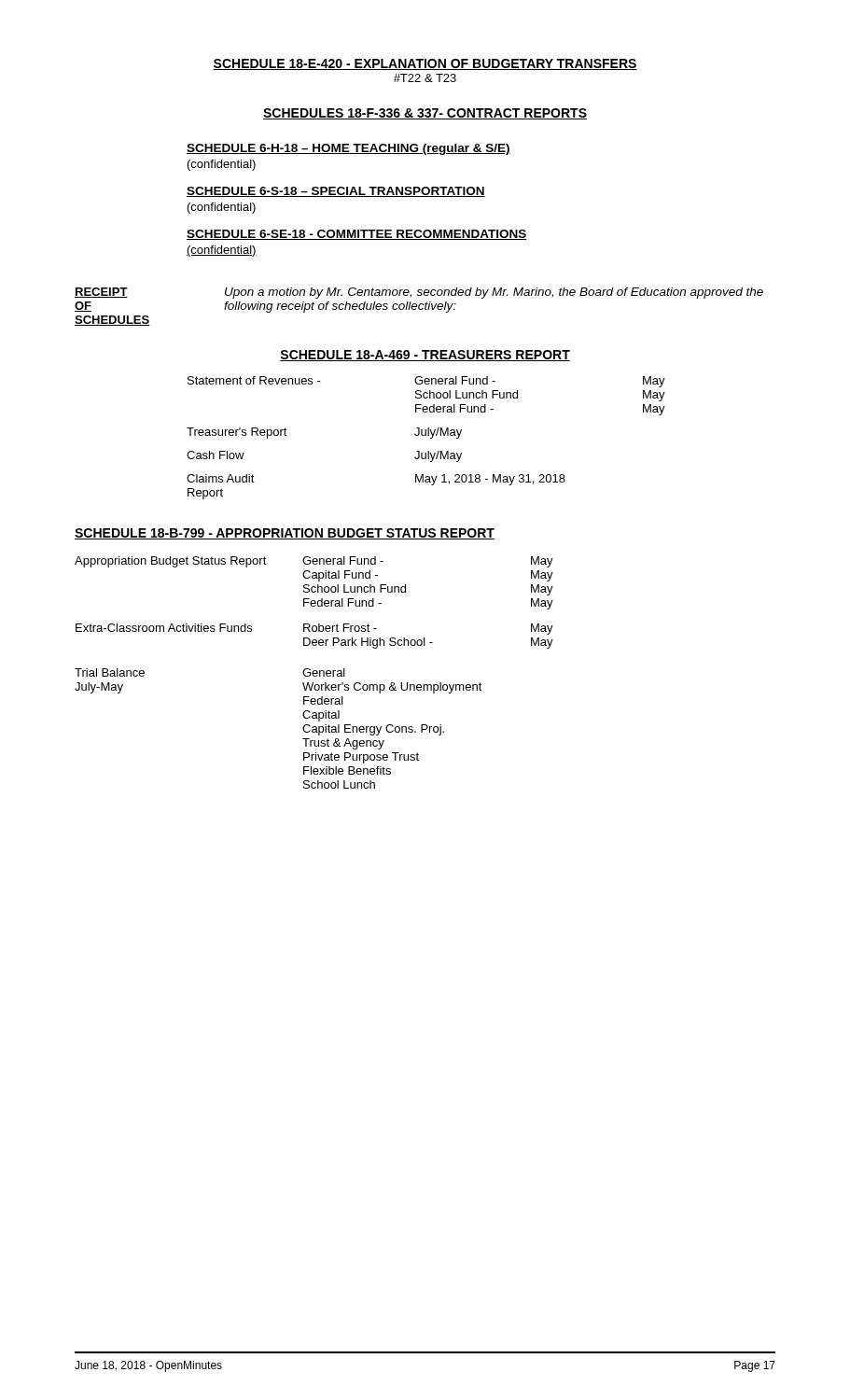Find "SCHEDULES 18-F-336 & 337- CONTRACT REPORTS" on this page
Image resolution: width=850 pixels, height=1400 pixels.
pyautogui.click(x=425, y=113)
